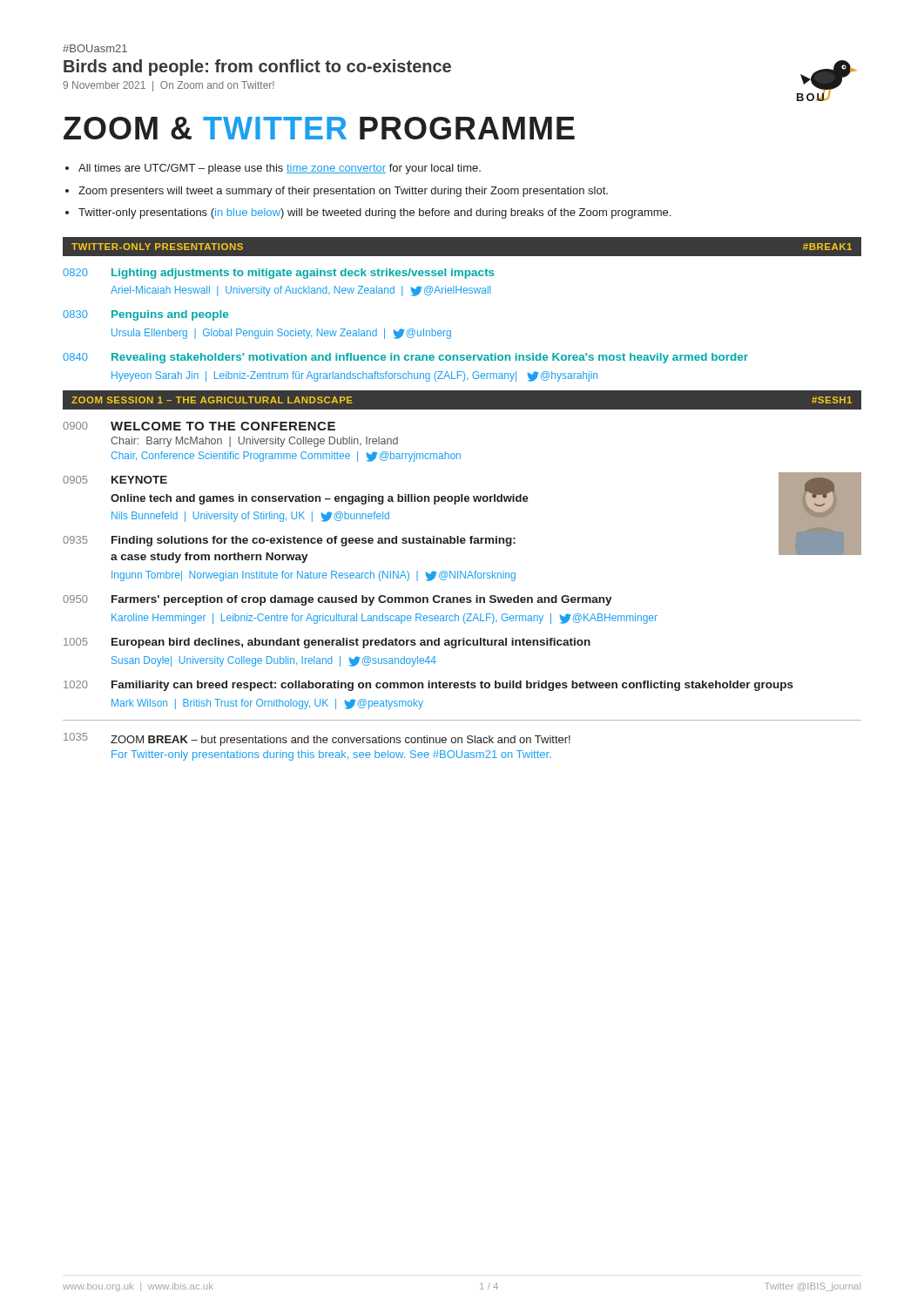
Task: Navigate to the region starting "0900 WELCOME TO THE CONFERENCE Chair:"
Action: [199, 426]
